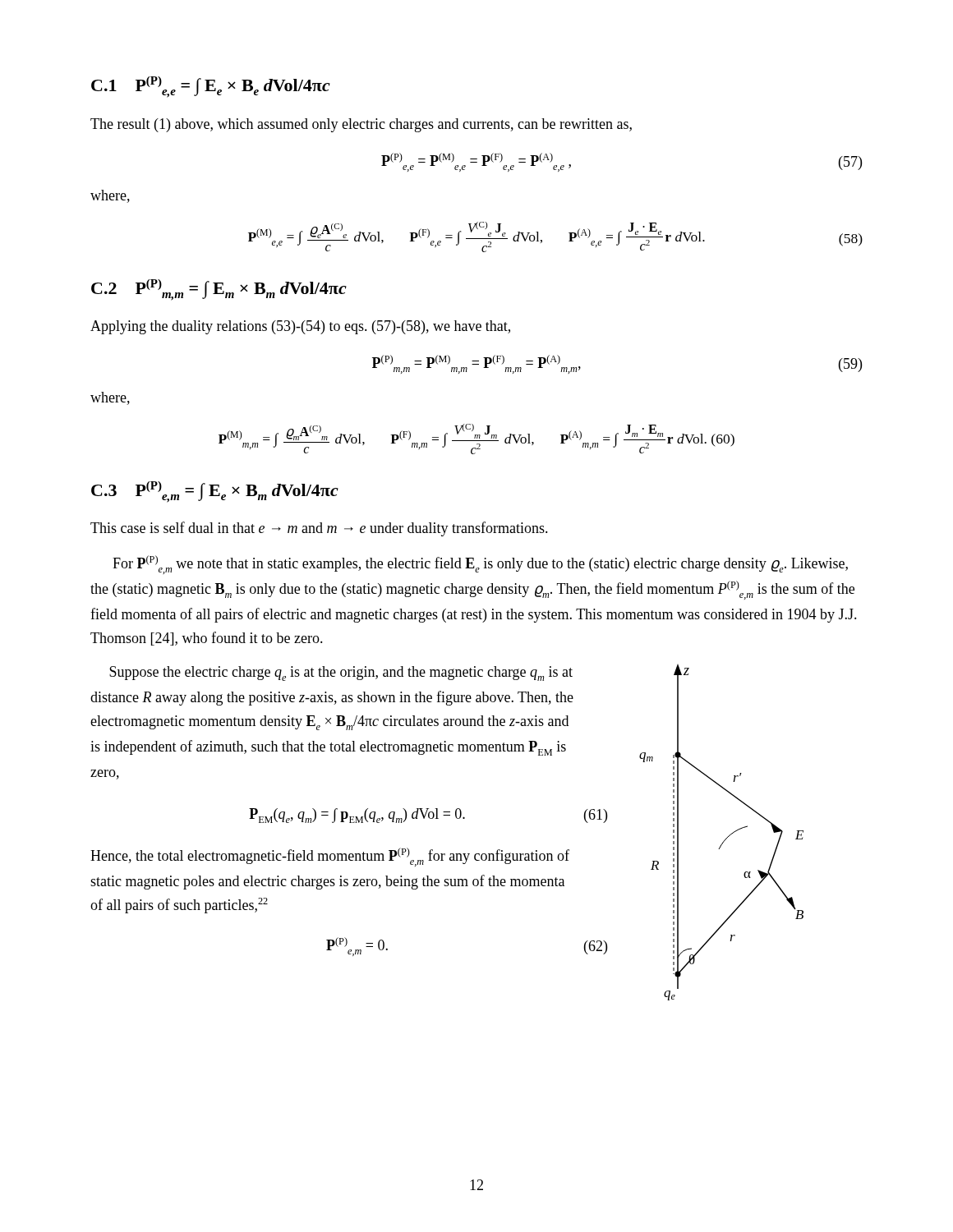Find the formula containing "P(M)e,e = ∫ ϱeA(C)ec dVol, P(F)e,e"

pos(555,238)
